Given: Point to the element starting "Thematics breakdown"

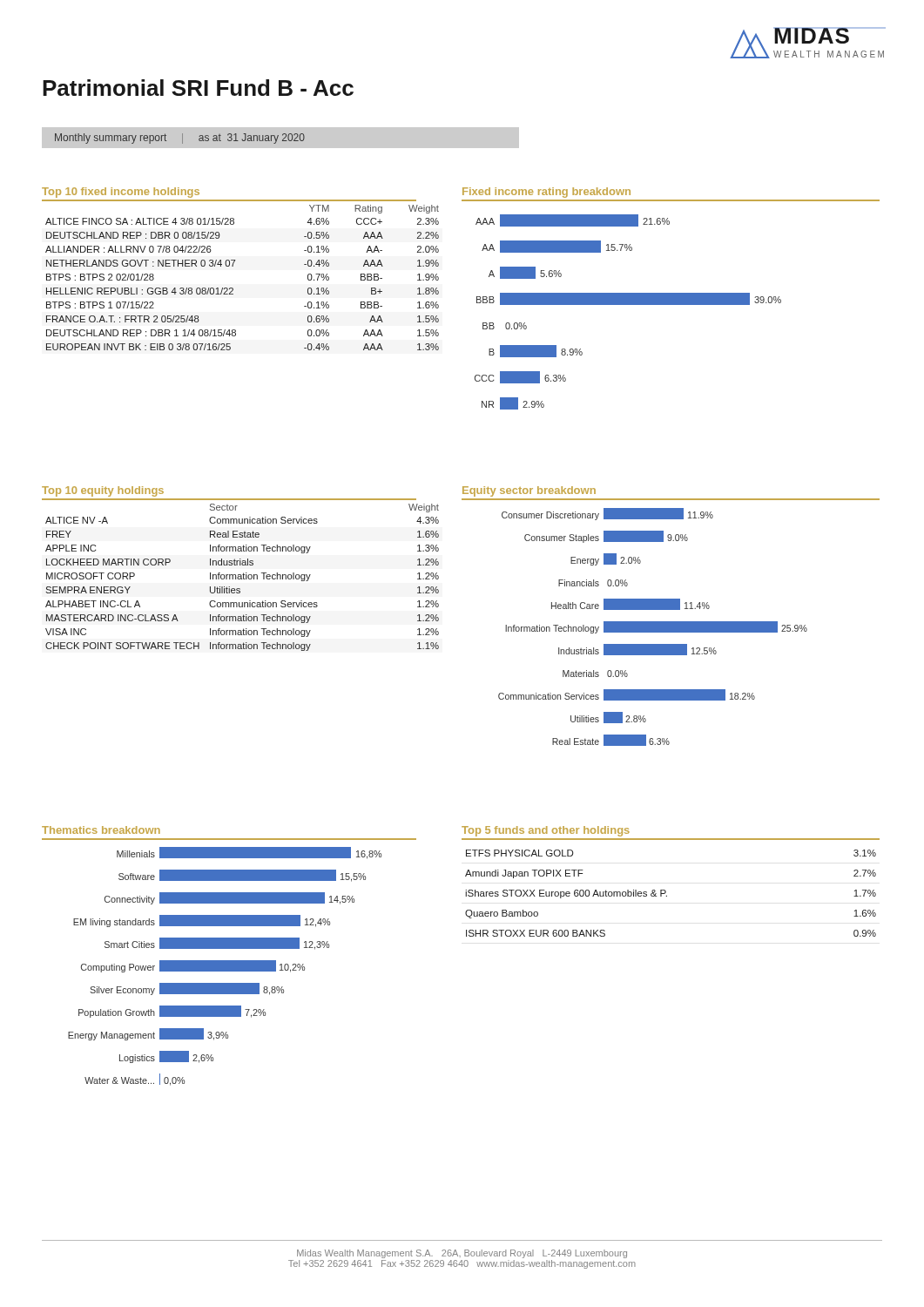Looking at the screenshot, I should click(229, 832).
